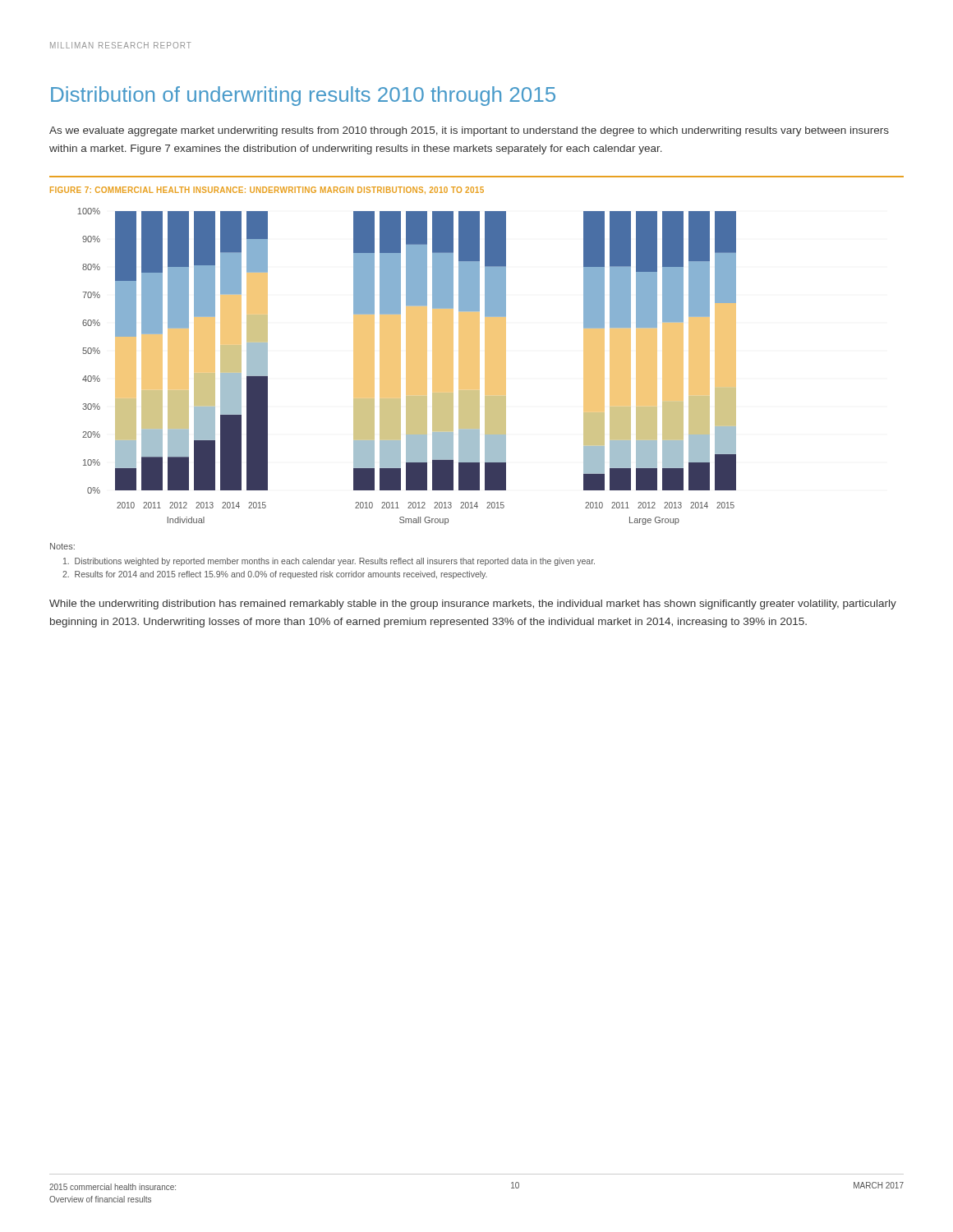Find the stacked bar chart
This screenshot has width=953, height=1232.
[476, 354]
